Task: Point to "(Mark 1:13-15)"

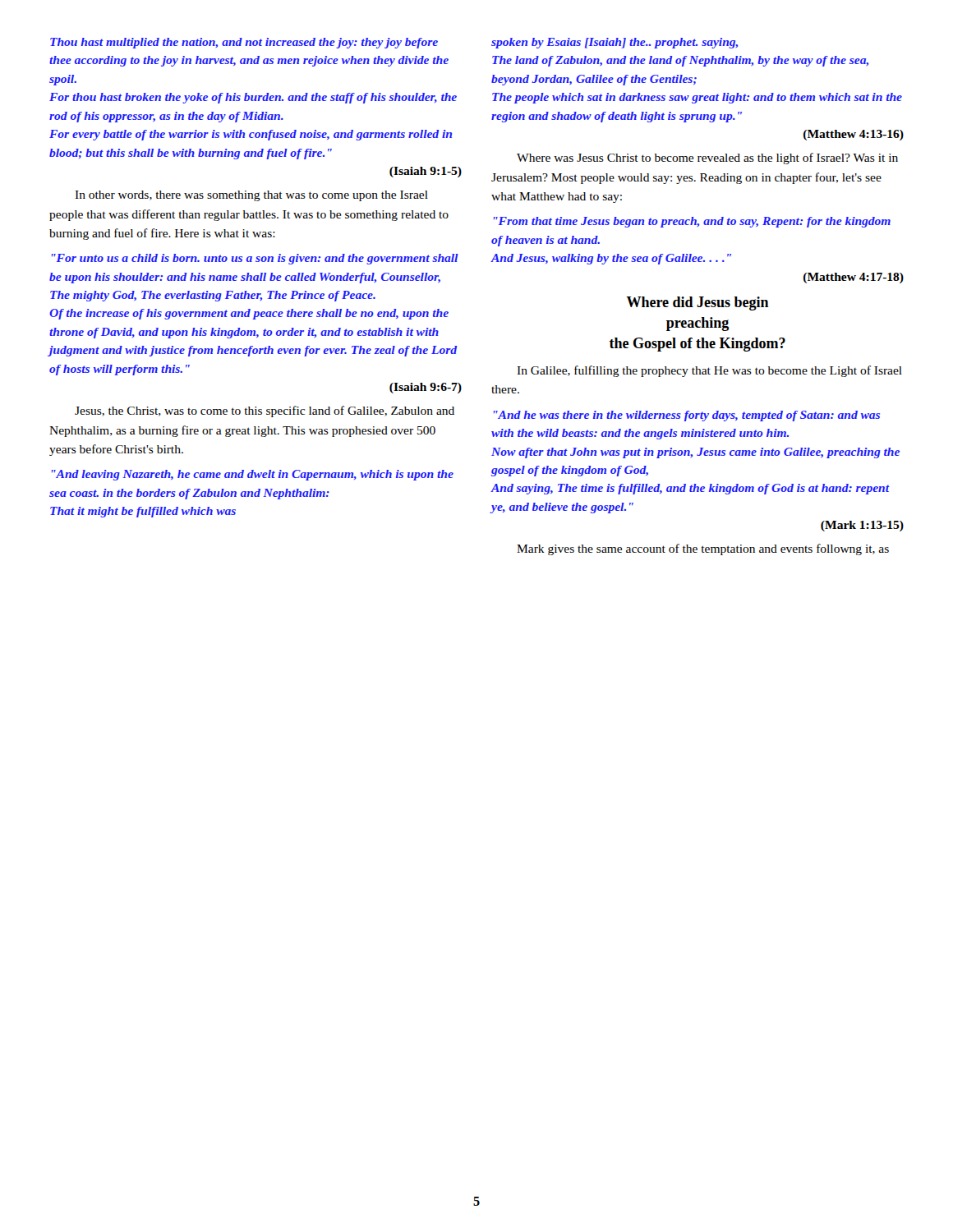Action: [862, 526]
